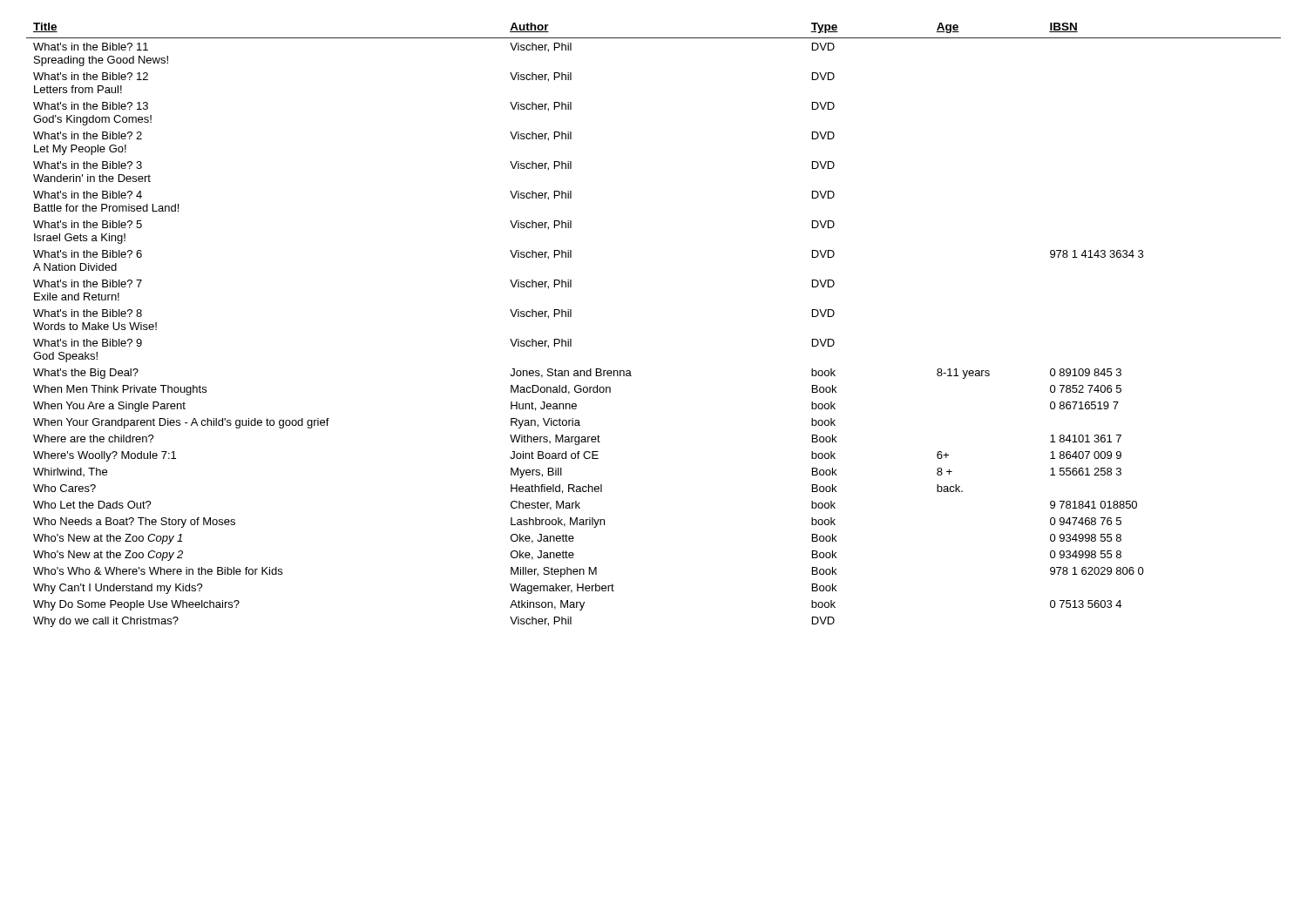Click on the table containing "Miller, Stephen M"
The image size is (1307, 924).
654,322
